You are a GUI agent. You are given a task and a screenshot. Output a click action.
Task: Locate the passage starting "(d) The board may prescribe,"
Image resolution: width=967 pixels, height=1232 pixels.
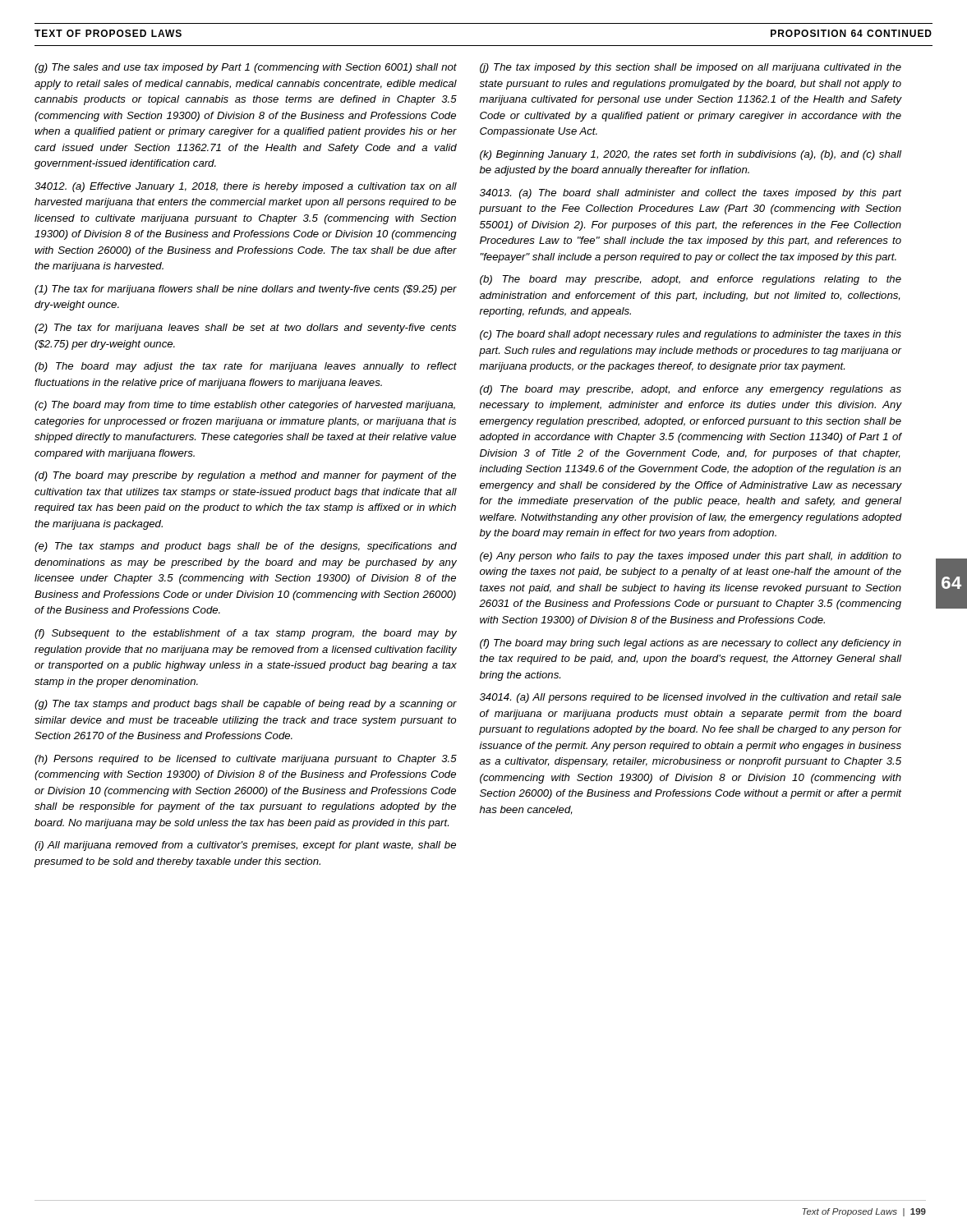690,461
